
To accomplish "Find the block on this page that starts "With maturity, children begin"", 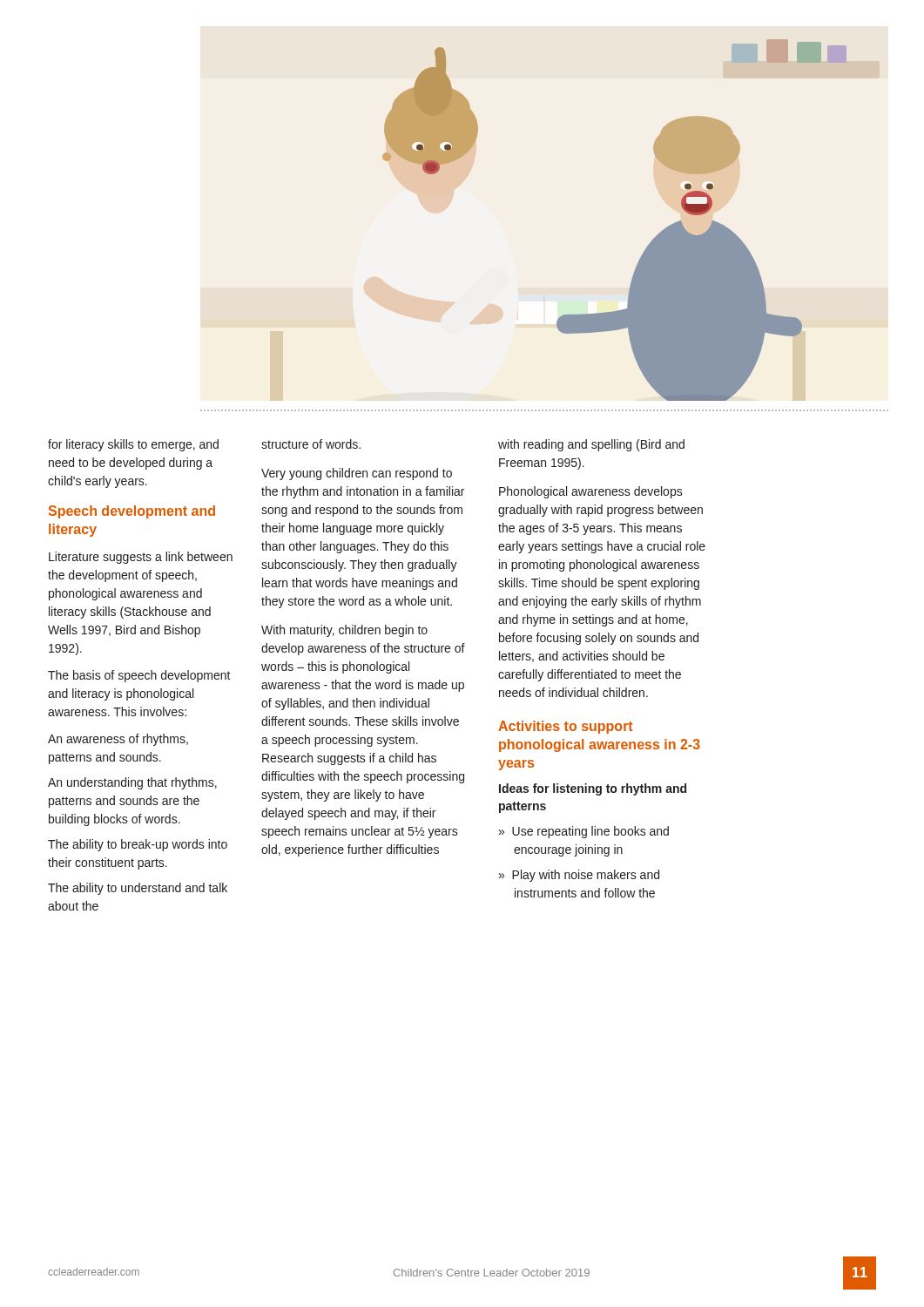I will [363, 740].
